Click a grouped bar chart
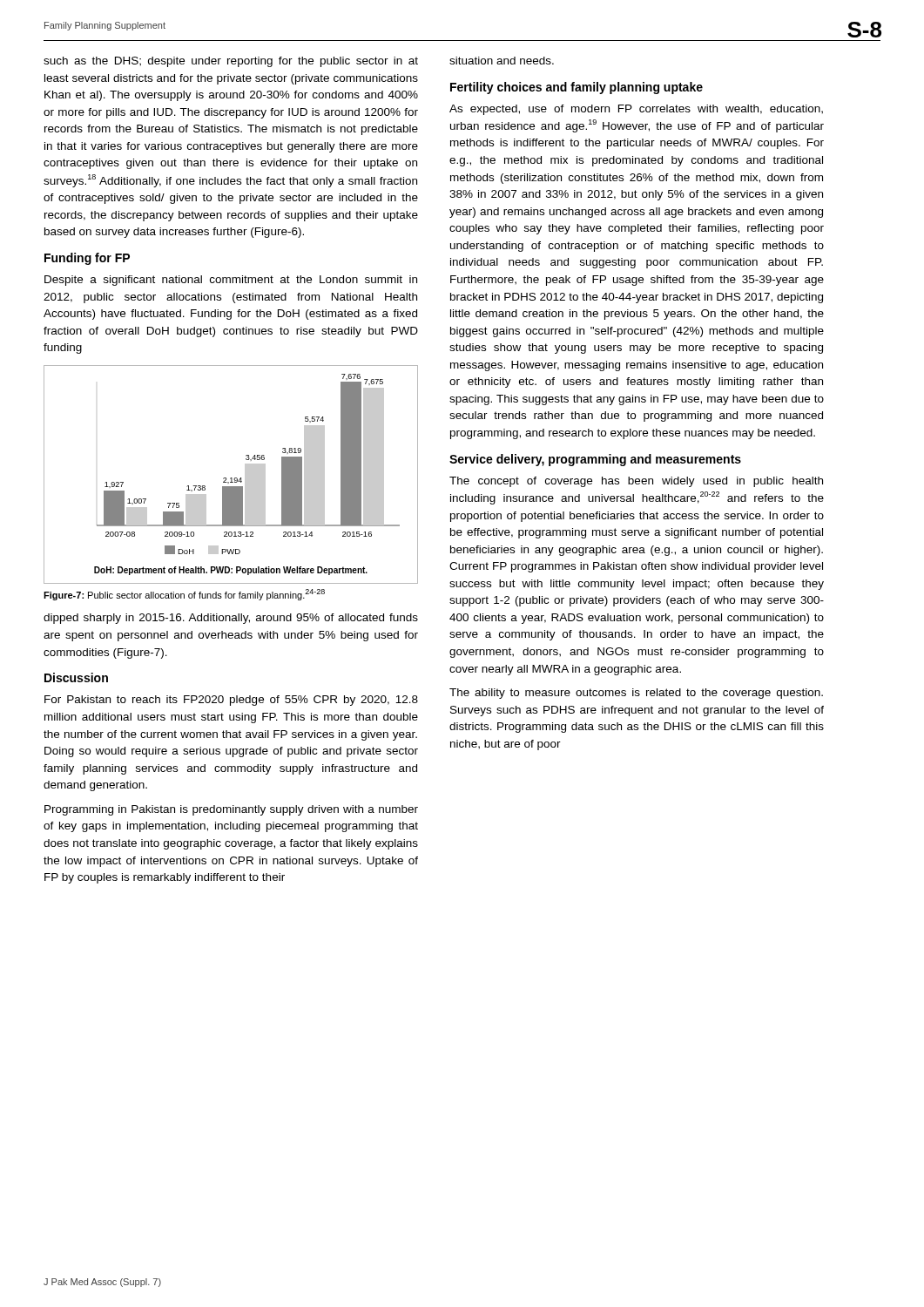The height and width of the screenshot is (1307, 924). [231, 474]
